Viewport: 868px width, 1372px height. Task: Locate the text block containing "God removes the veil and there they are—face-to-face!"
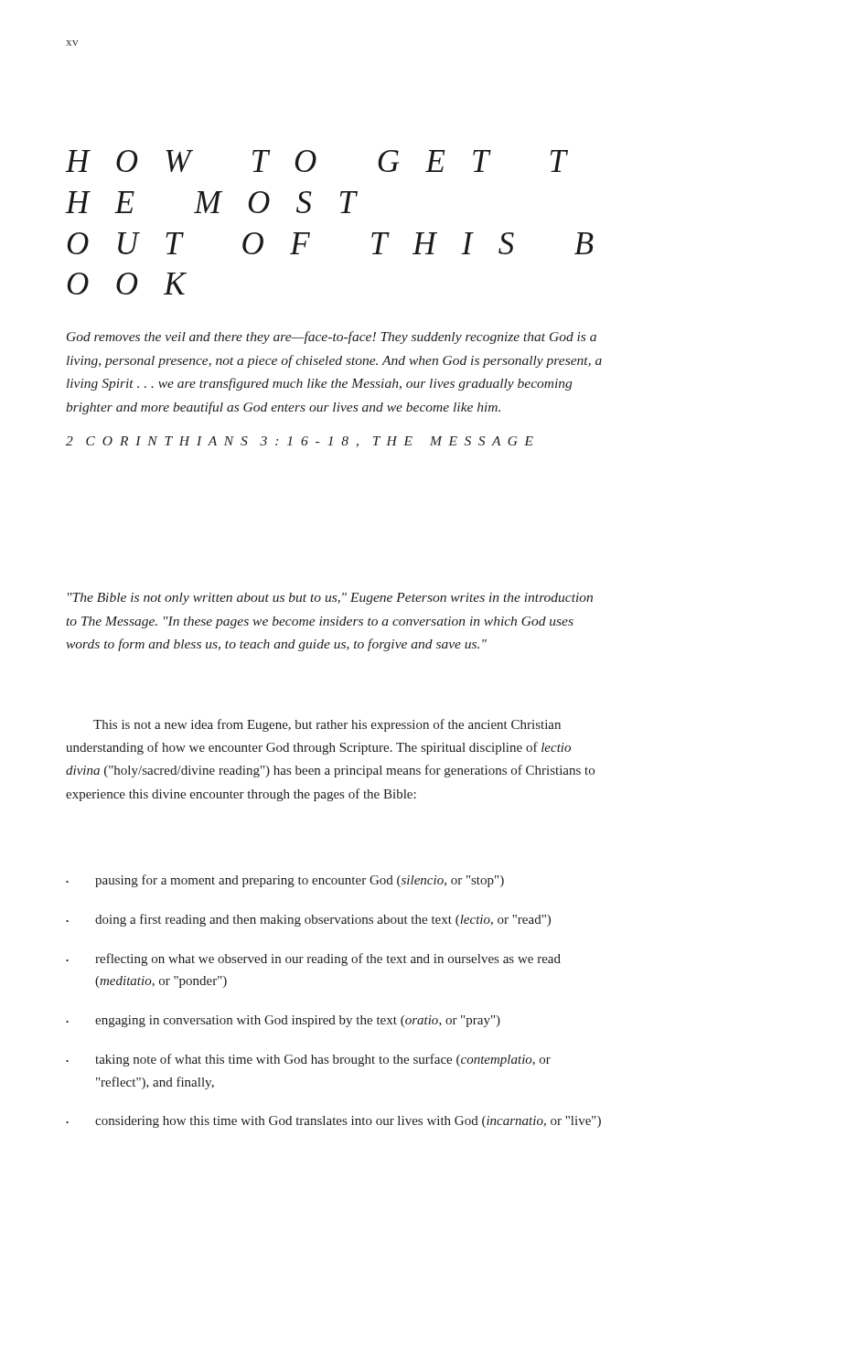click(x=336, y=389)
